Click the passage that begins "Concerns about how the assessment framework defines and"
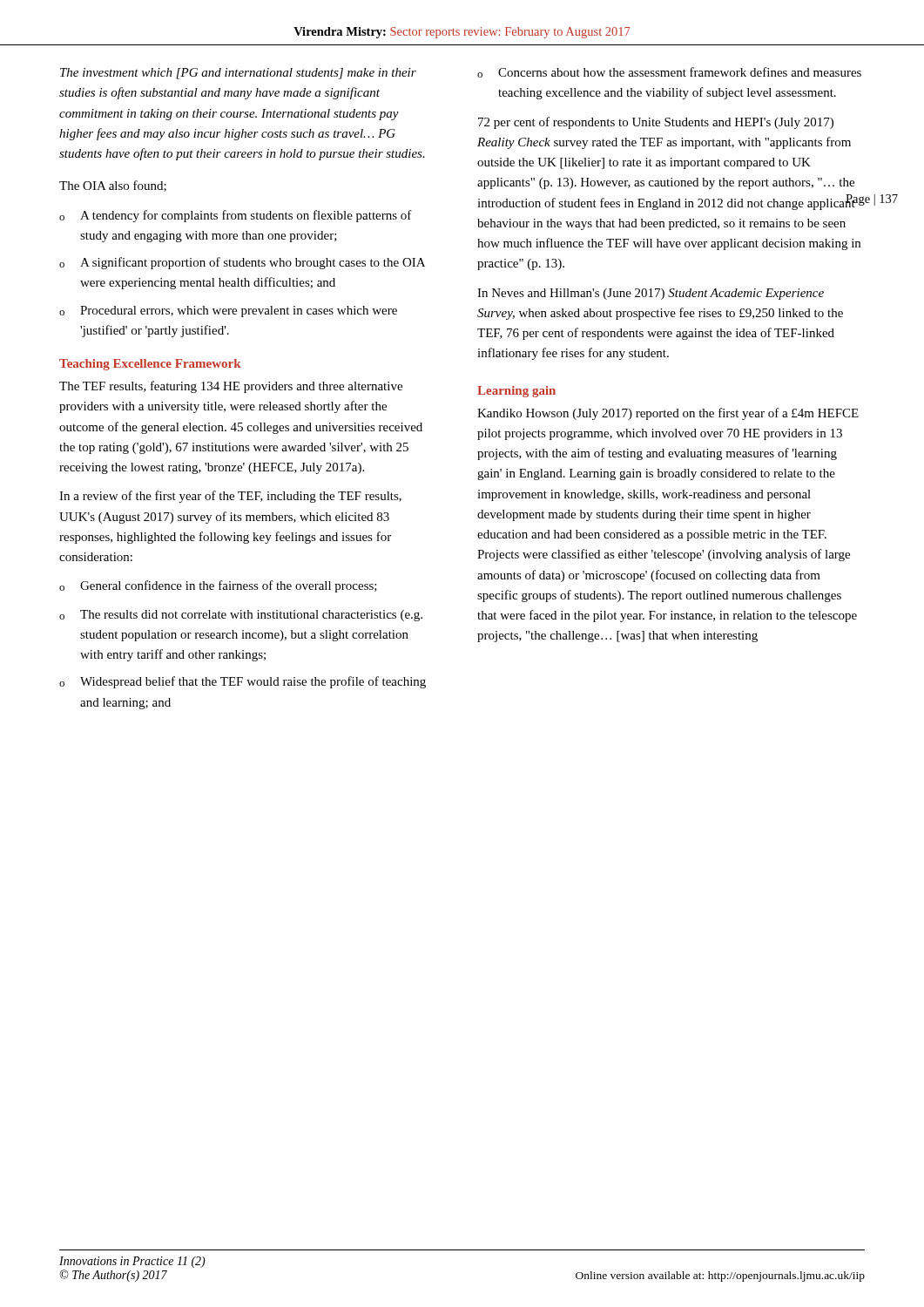Viewport: 924px width, 1307px height. pyautogui.click(x=671, y=83)
